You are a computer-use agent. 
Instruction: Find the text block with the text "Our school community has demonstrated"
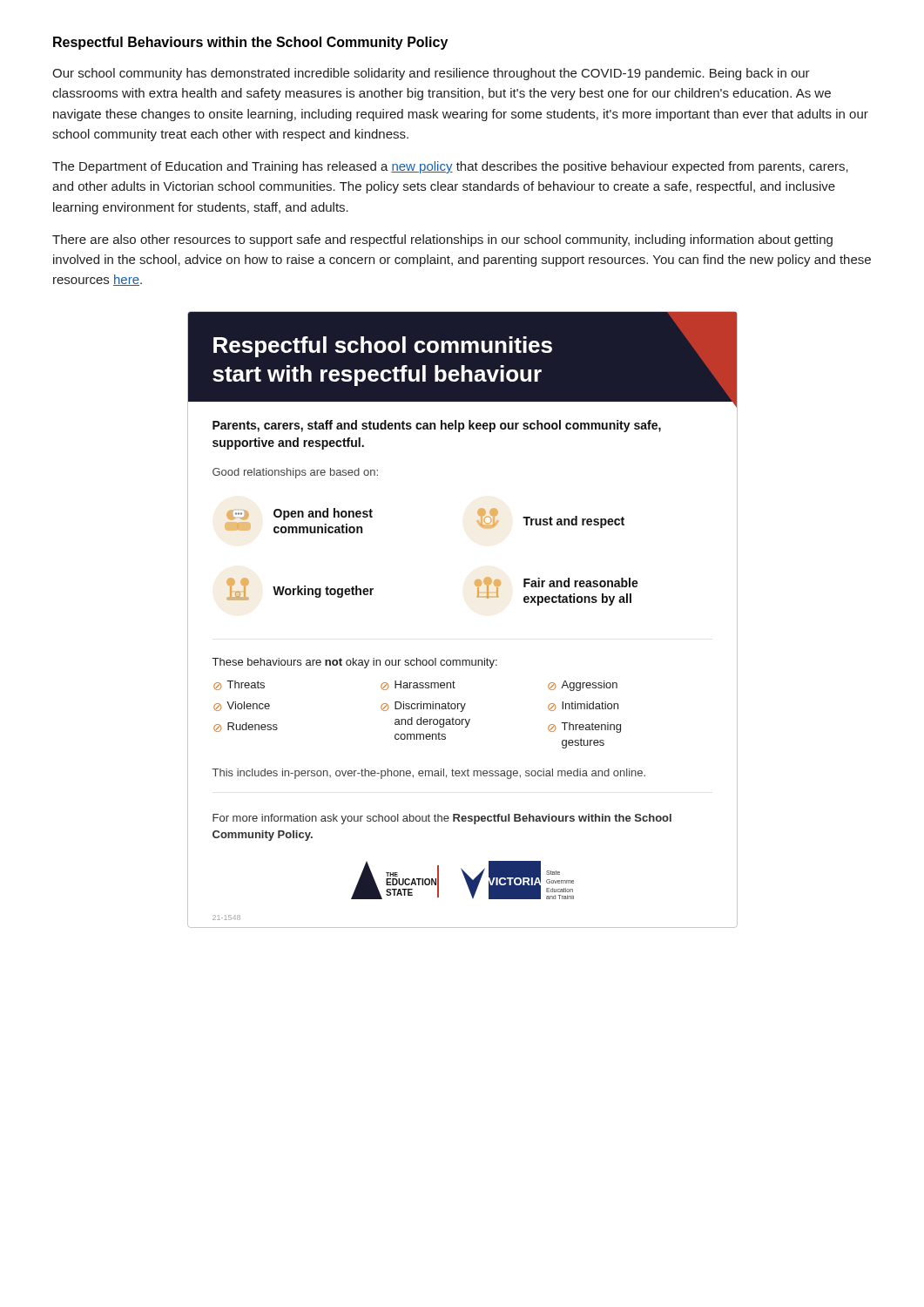tap(460, 103)
